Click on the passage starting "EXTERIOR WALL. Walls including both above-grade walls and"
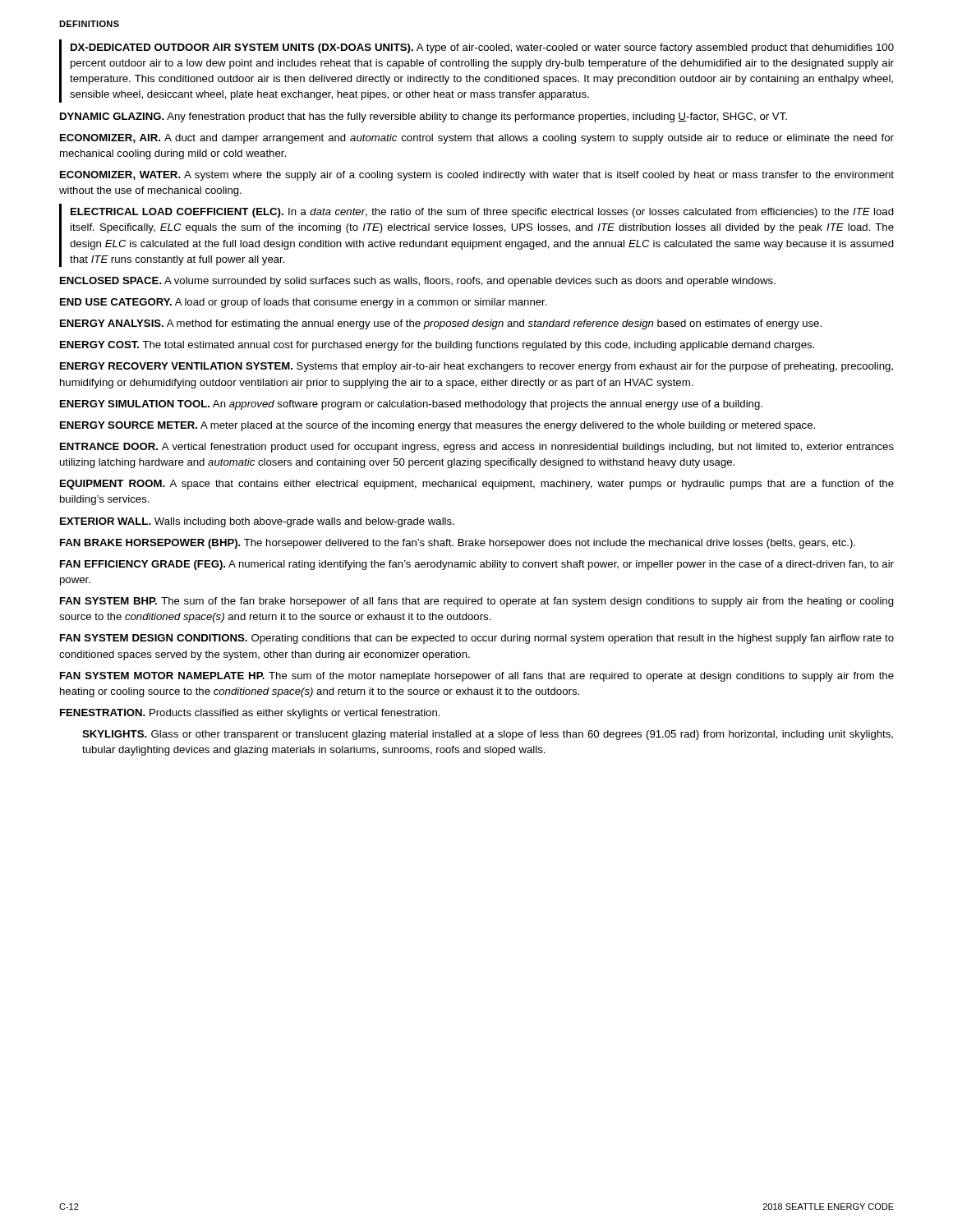The height and width of the screenshot is (1232, 953). (x=257, y=522)
